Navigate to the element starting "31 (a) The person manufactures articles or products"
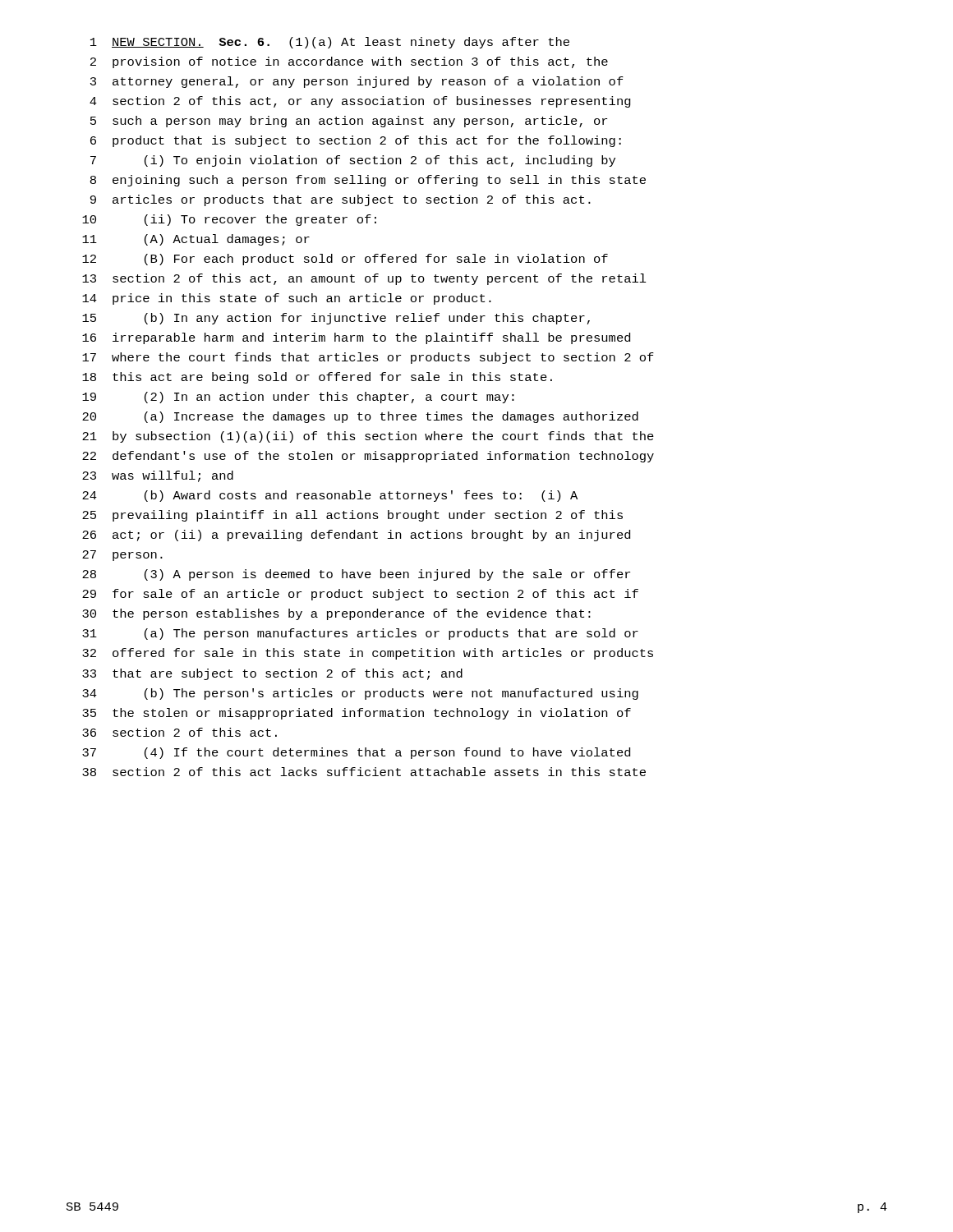The height and width of the screenshot is (1232, 953). pos(476,654)
